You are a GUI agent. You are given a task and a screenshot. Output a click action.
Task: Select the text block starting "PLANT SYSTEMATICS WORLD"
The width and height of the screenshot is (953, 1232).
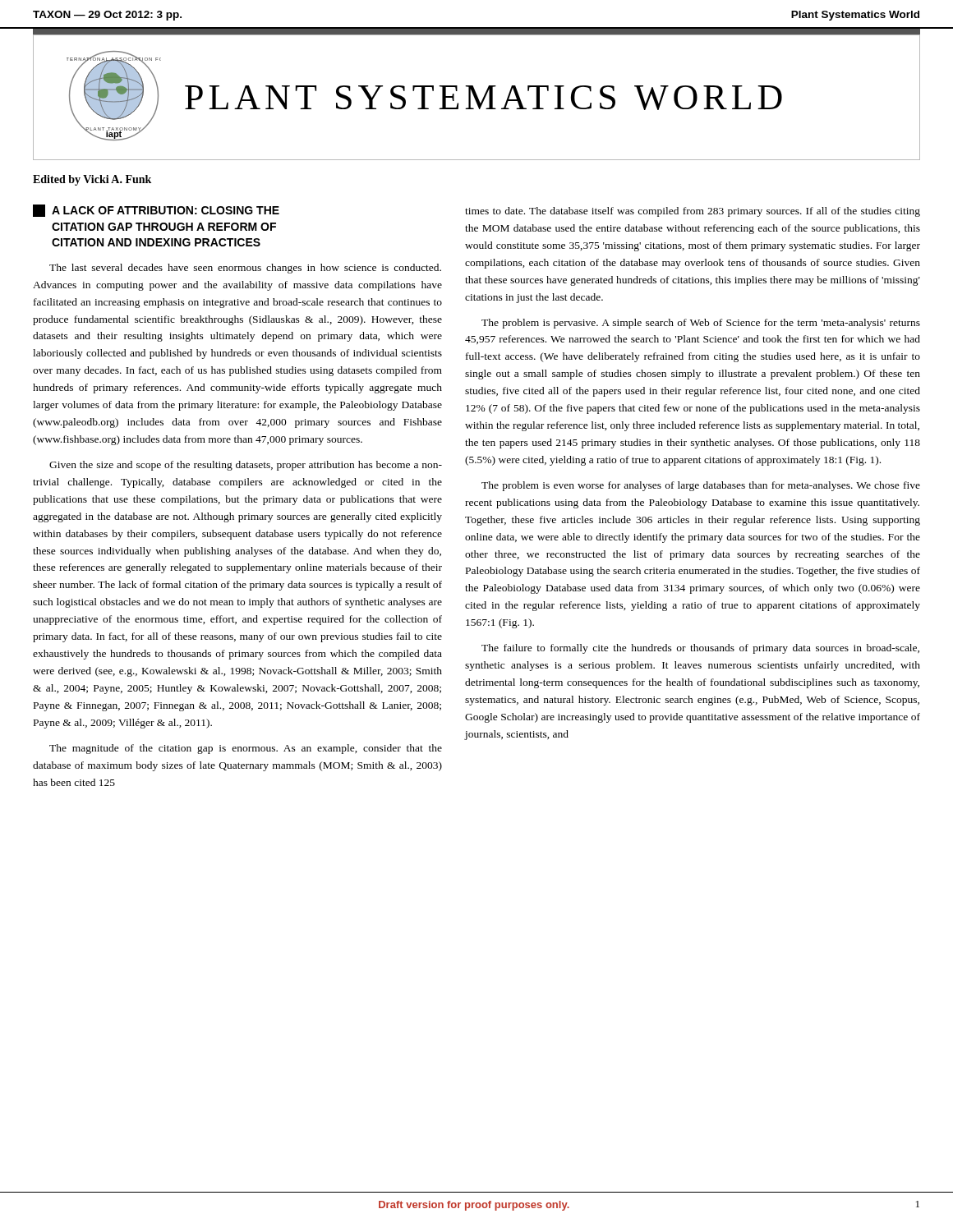(486, 97)
